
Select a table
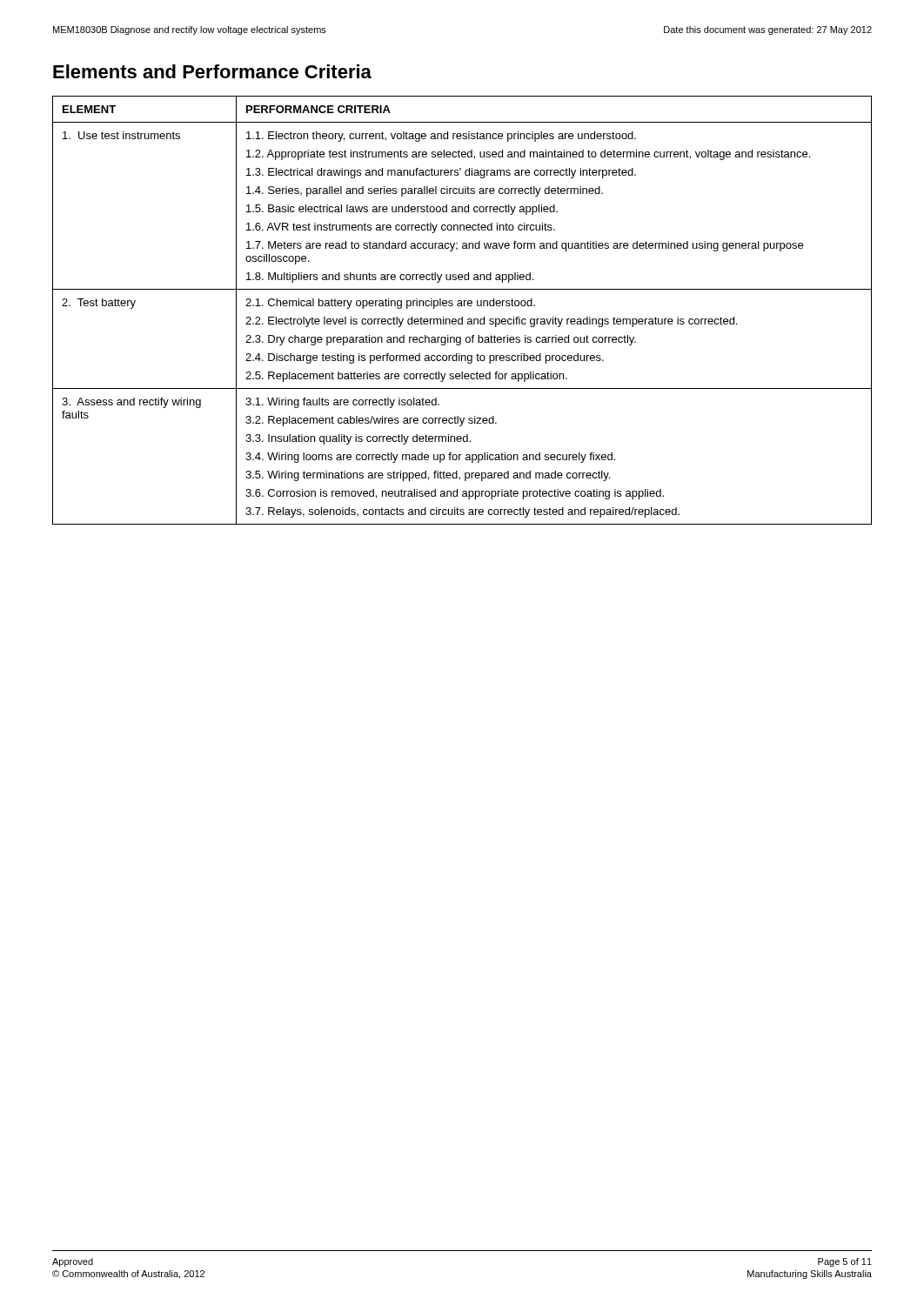click(462, 310)
